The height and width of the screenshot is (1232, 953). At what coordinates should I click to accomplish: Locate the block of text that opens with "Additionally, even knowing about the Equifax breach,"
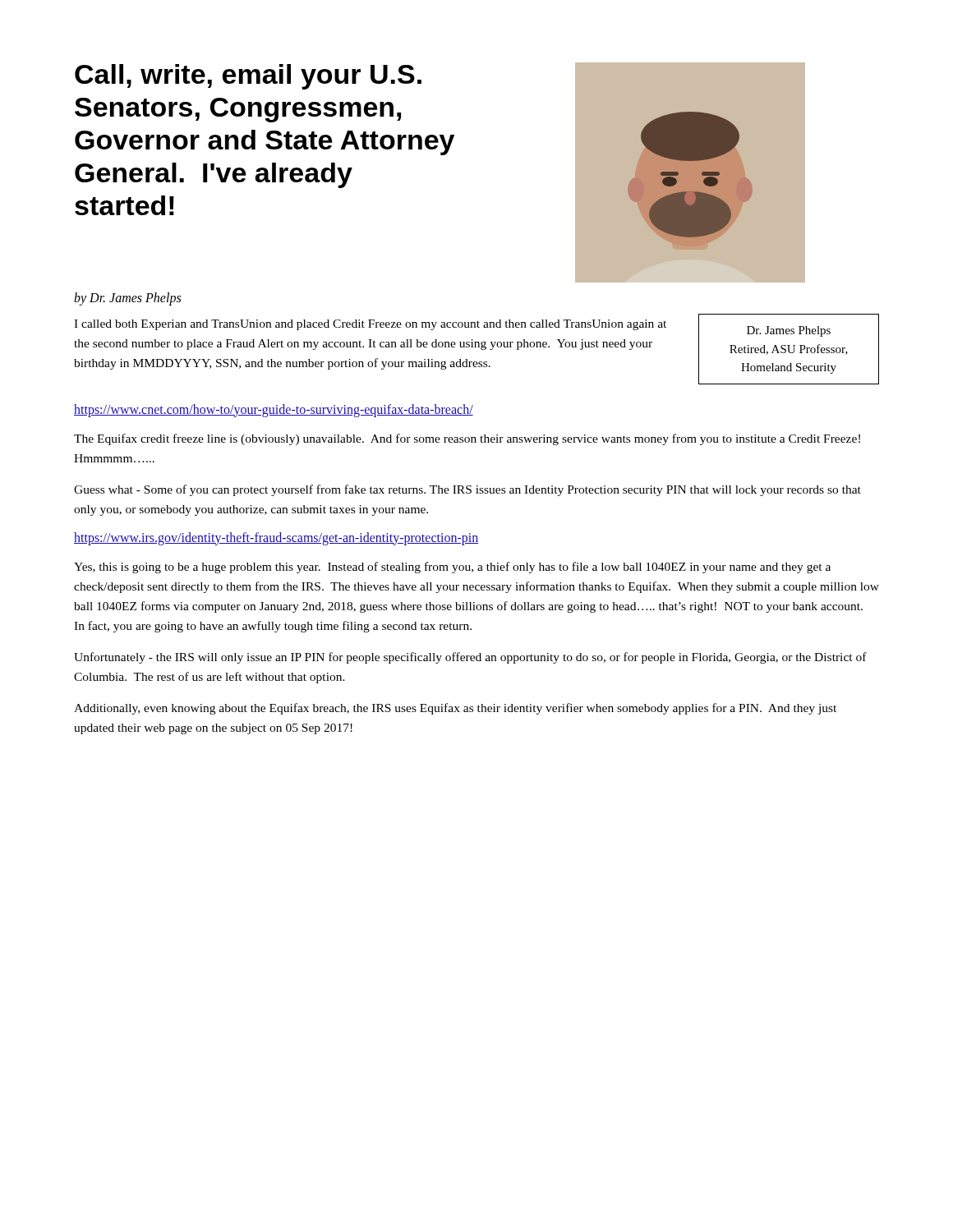(x=455, y=717)
